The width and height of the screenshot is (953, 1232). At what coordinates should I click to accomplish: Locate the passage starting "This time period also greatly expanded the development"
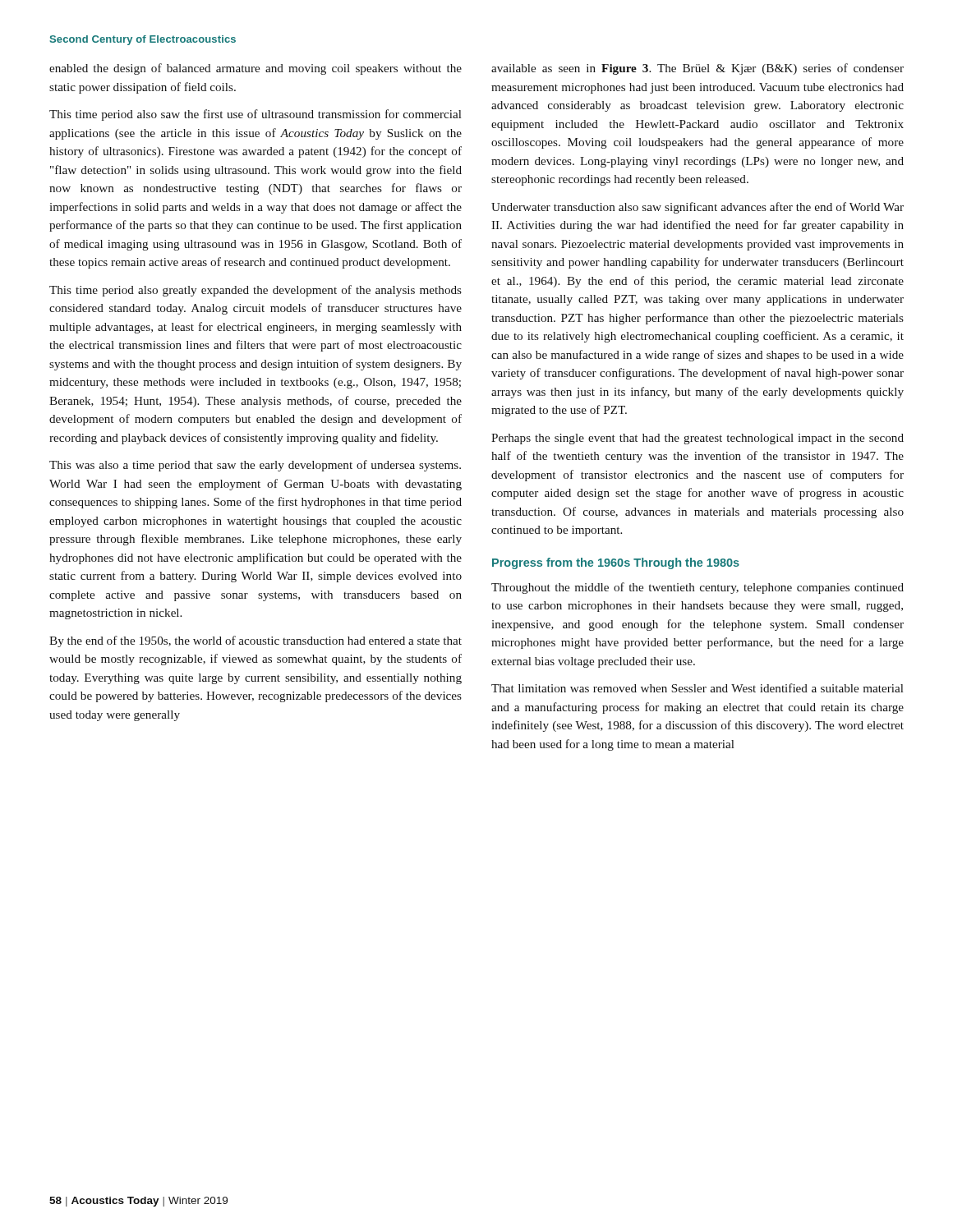pos(255,364)
